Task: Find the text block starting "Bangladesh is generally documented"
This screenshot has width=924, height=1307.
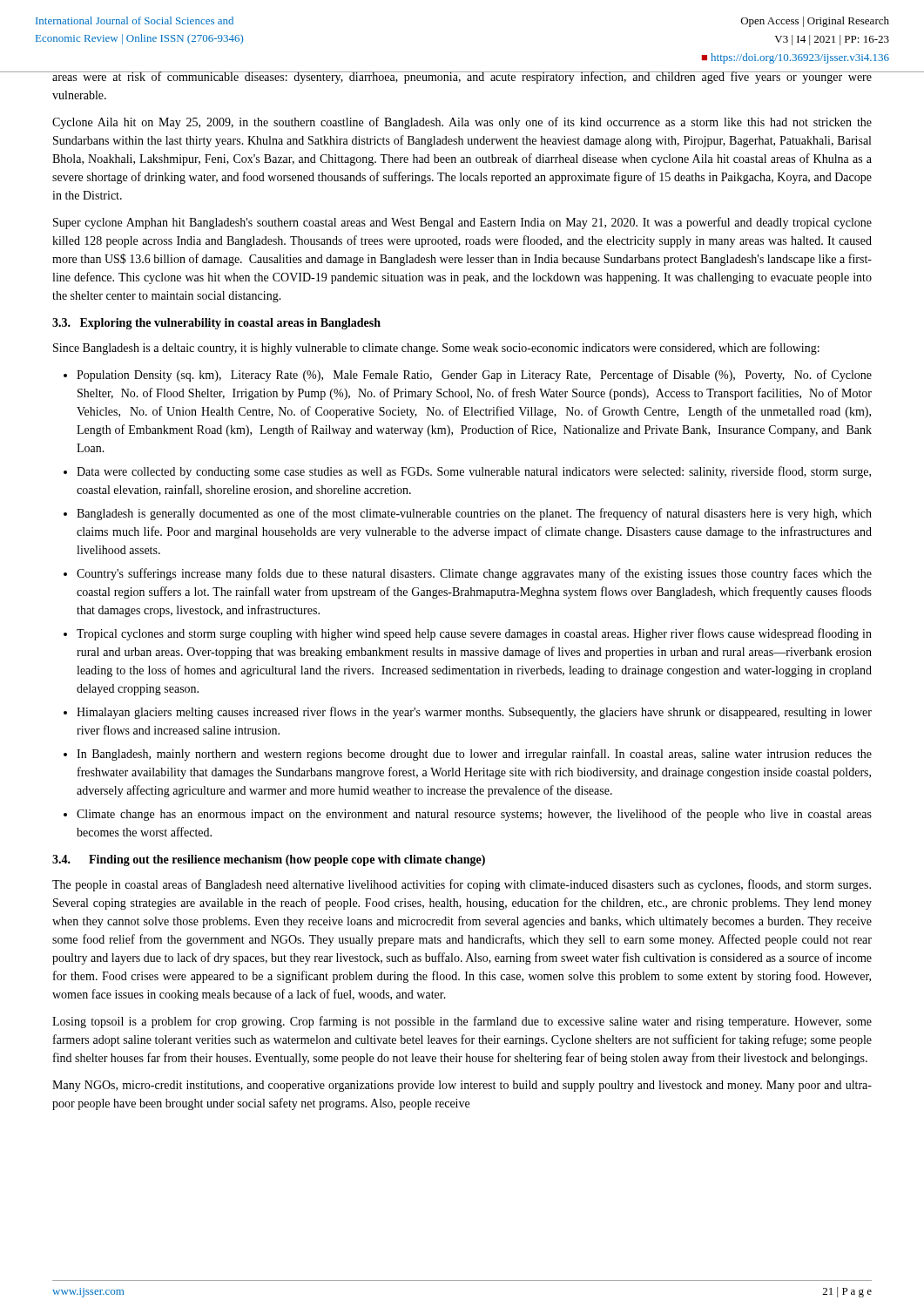Action: [474, 532]
